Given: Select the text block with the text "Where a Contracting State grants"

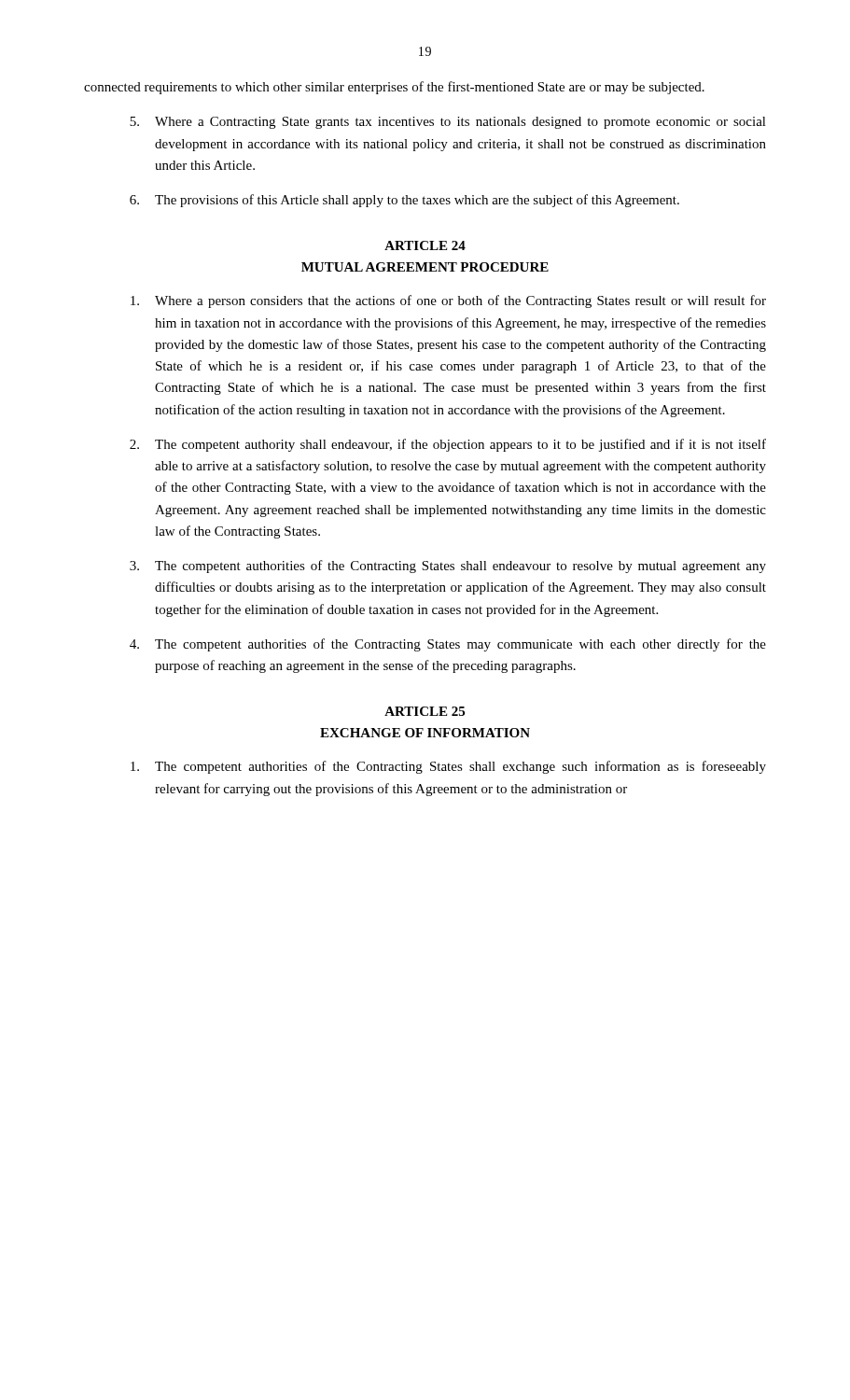Looking at the screenshot, I should coord(425,144).
